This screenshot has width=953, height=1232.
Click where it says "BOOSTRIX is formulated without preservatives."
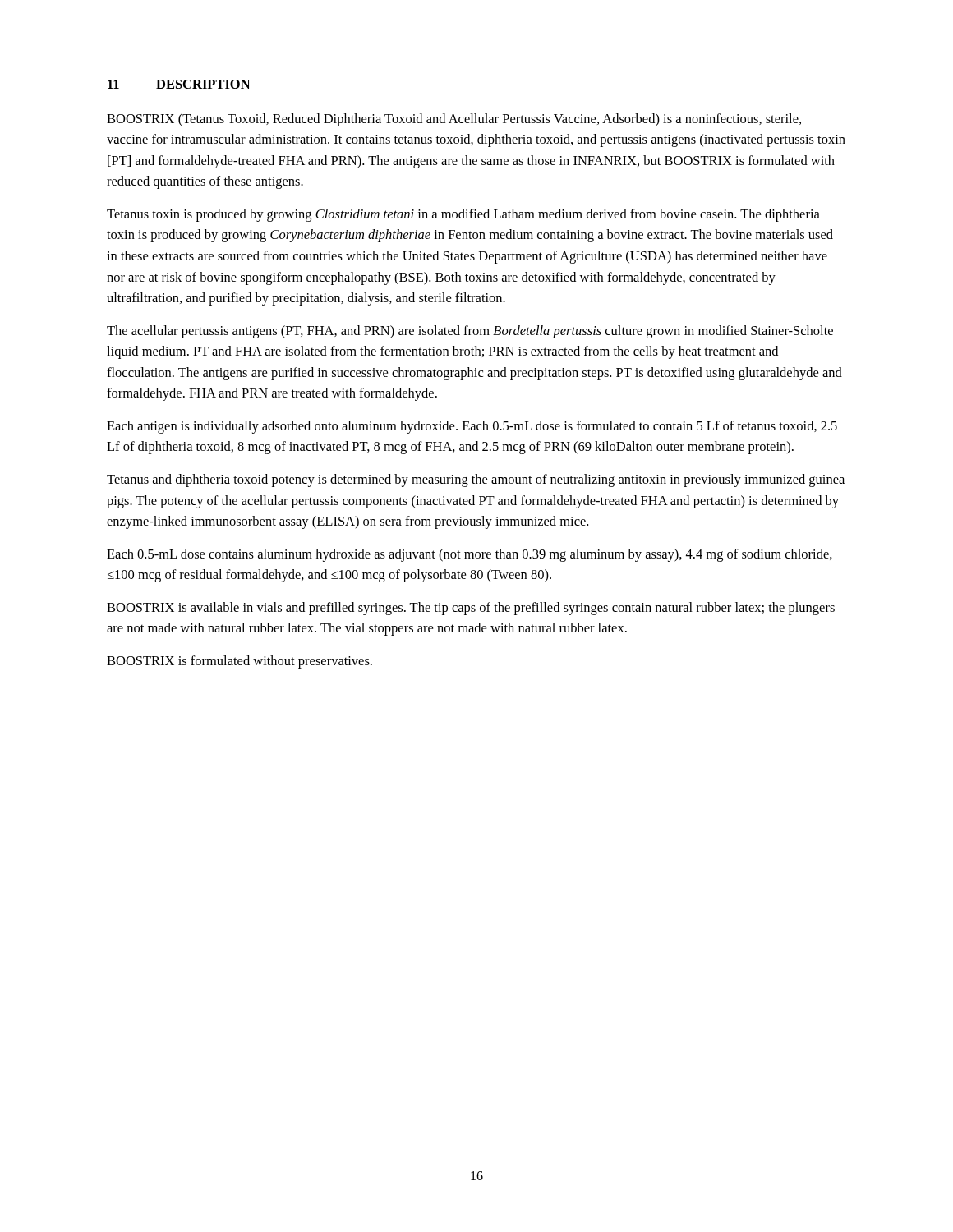(240, 661)
